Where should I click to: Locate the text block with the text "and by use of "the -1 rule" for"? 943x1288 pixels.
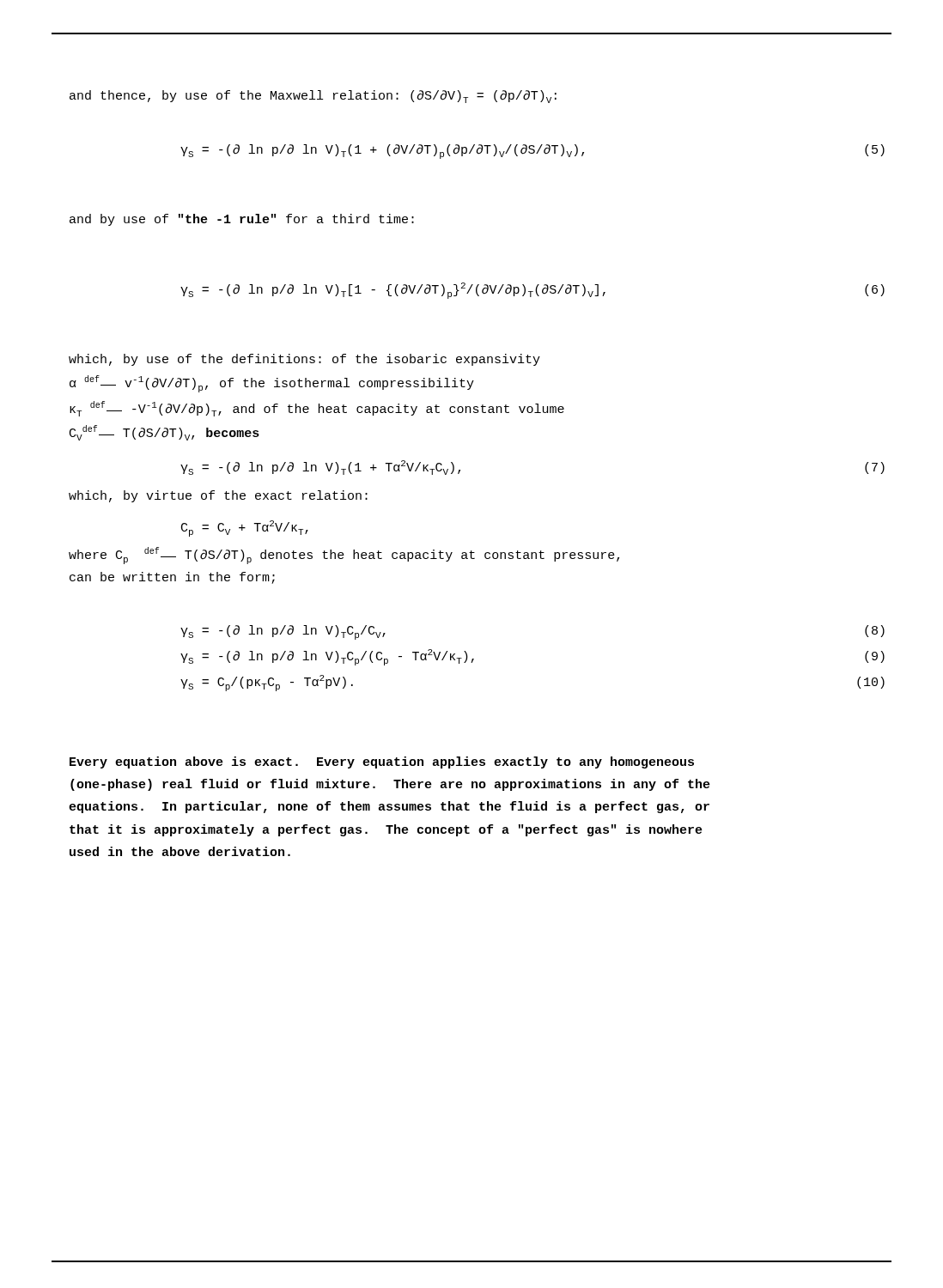coord(243,220)
